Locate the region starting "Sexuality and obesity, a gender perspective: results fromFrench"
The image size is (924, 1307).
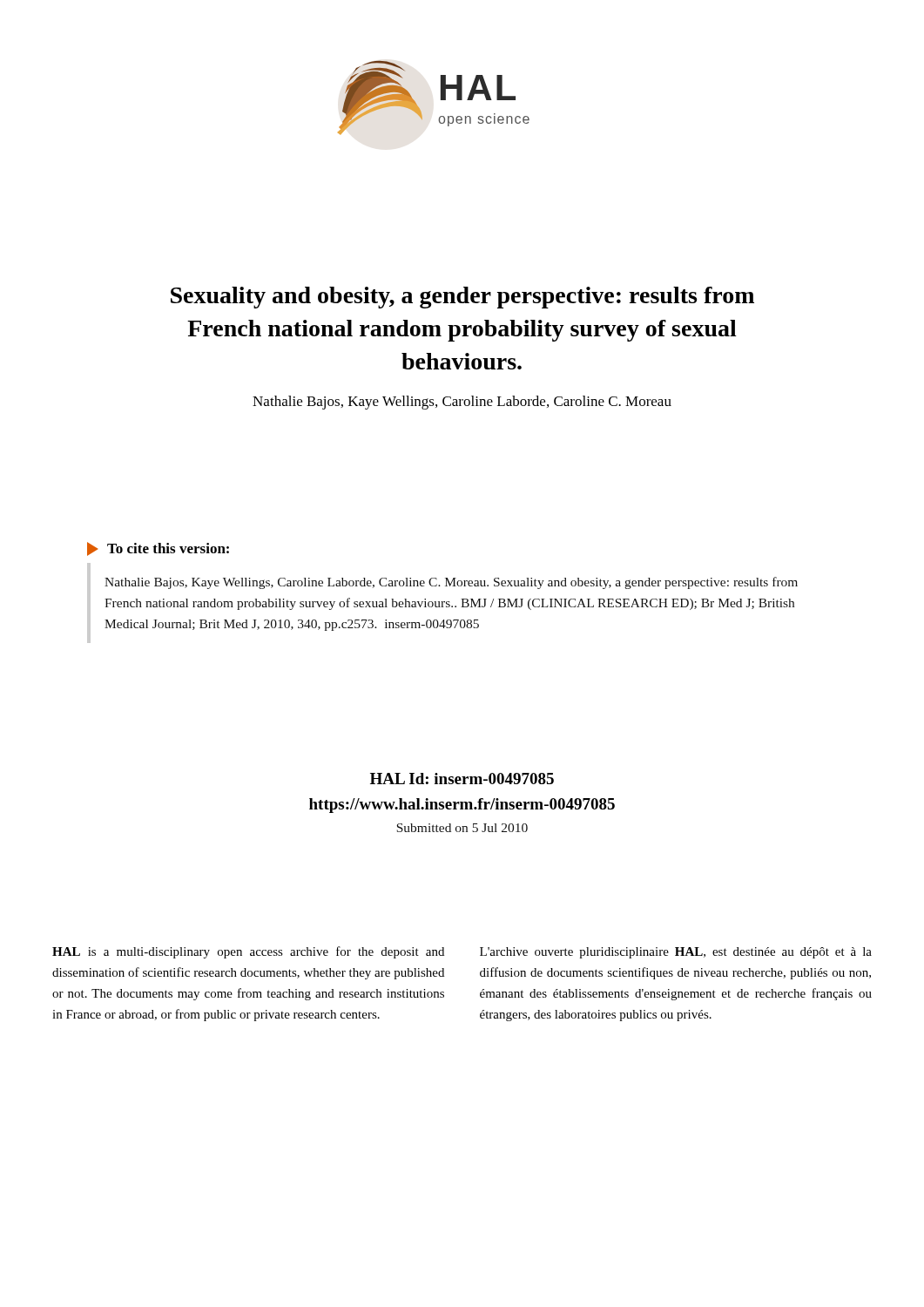(x=462, y=345)
